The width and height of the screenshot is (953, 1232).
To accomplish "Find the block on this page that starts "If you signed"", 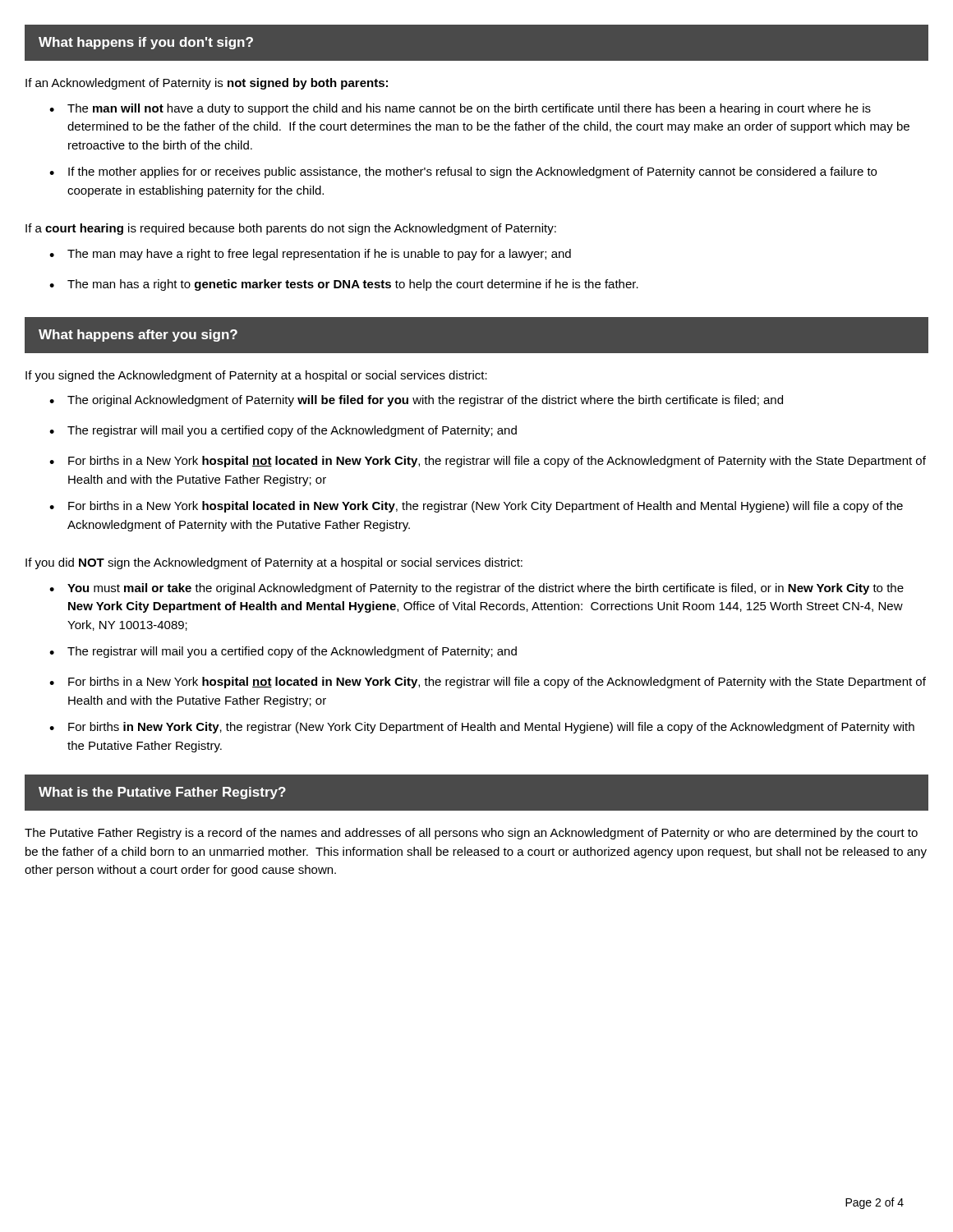I will coord(256,375).
